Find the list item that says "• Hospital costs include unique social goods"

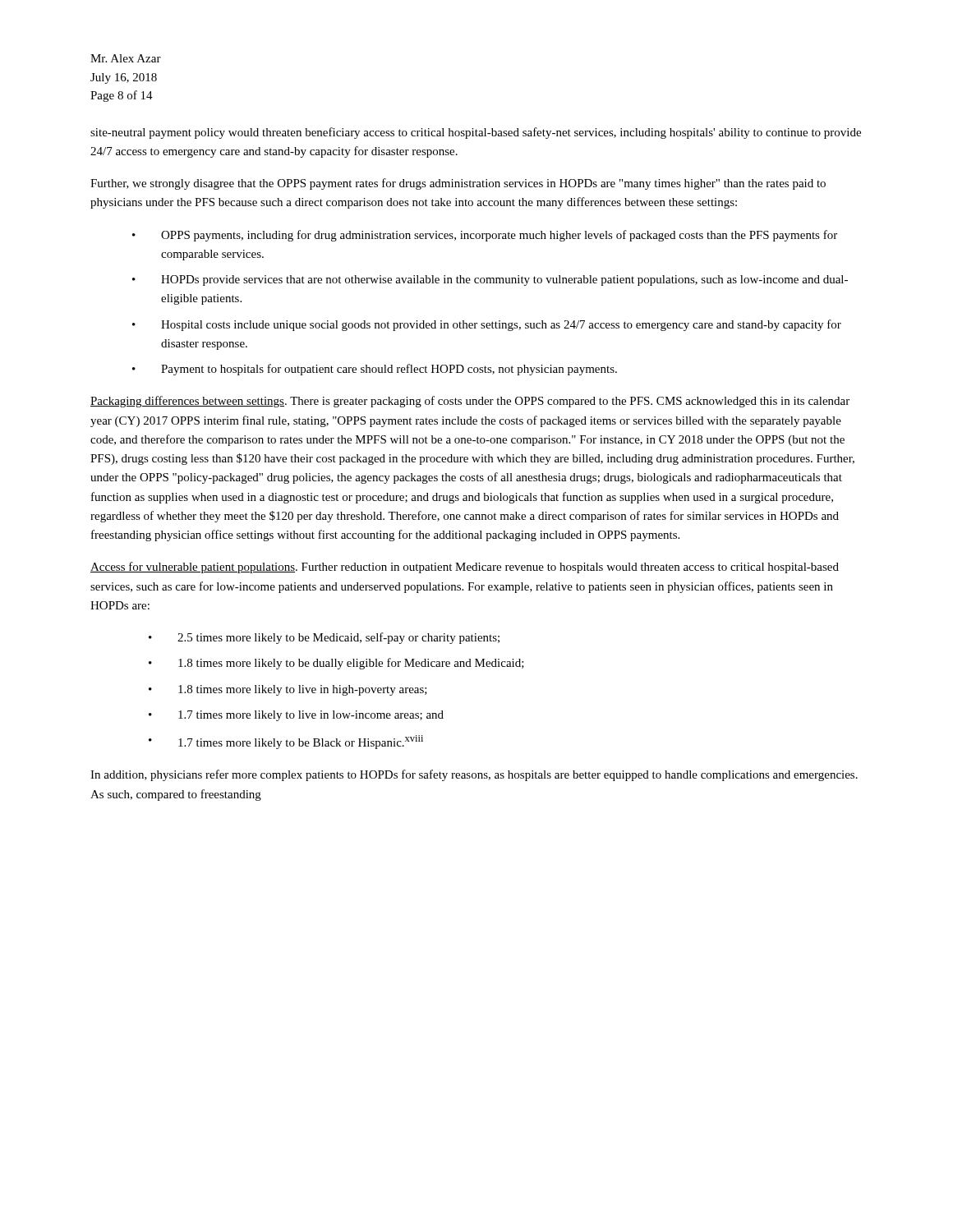(x=497, y=334)
